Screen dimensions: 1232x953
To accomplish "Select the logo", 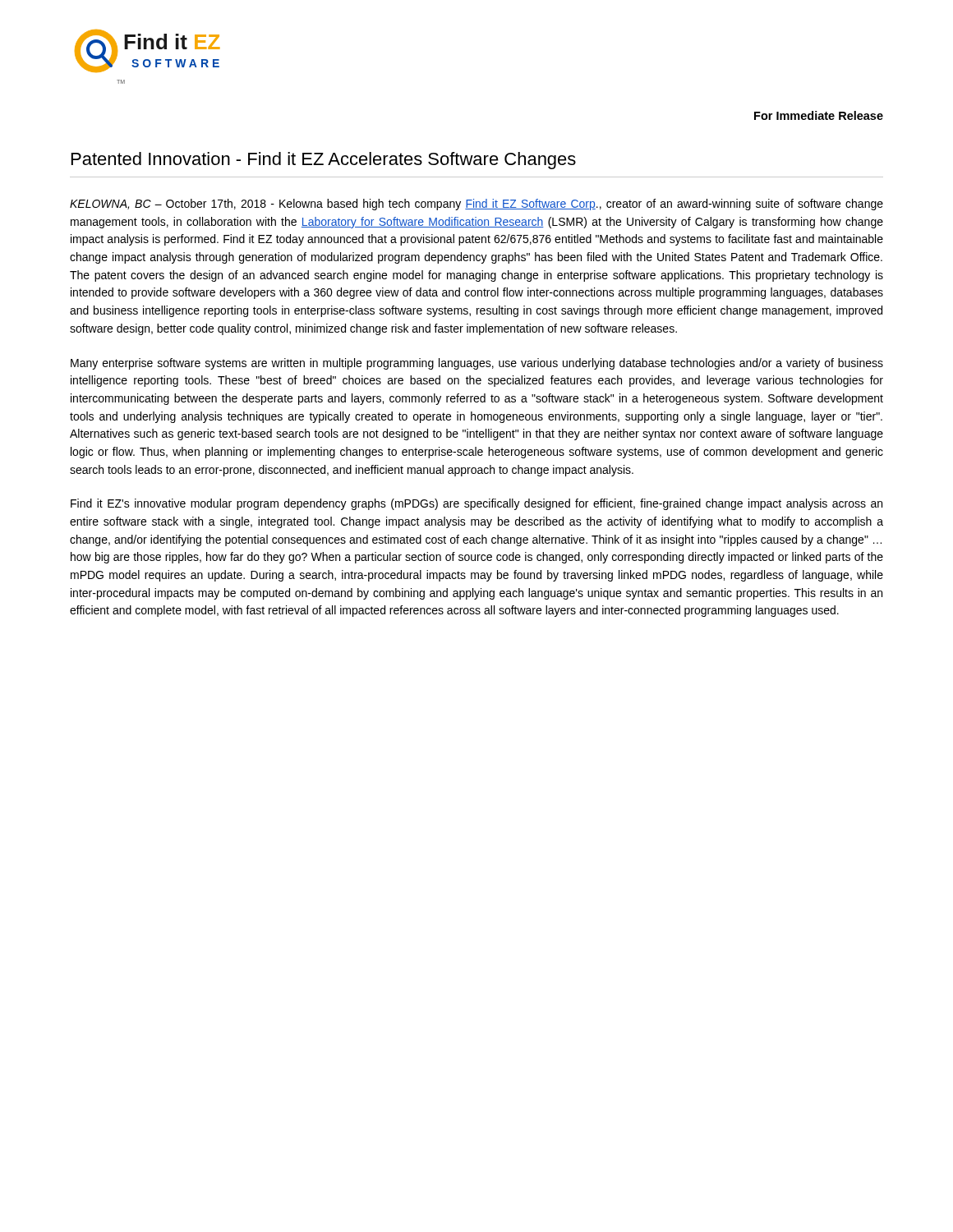I will (x=476, y=60).
